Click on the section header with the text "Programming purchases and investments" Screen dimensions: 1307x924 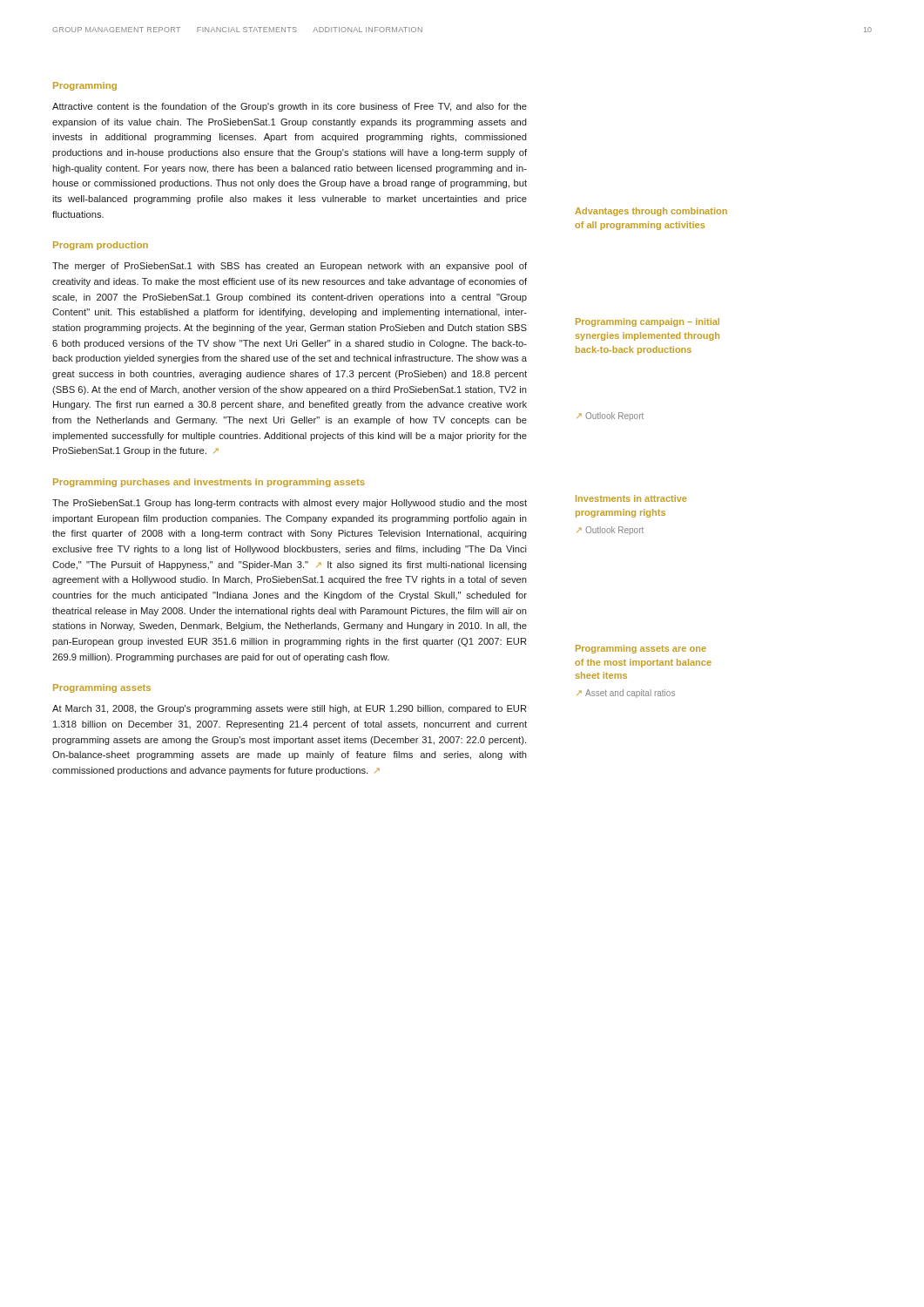(x=209, y=482)
